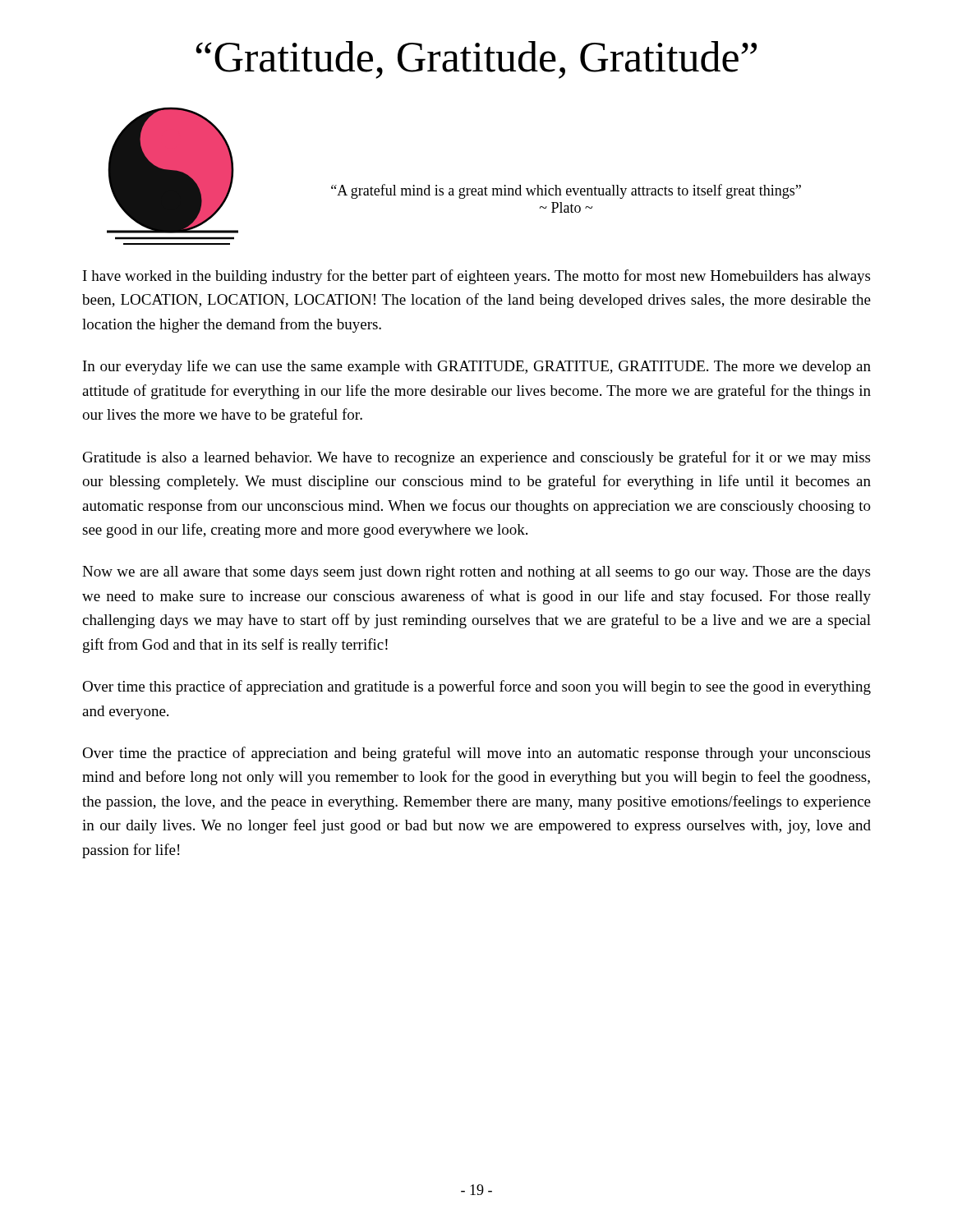Image resolution: width=953 pixels, height=1232 pixels.
Task: Find the text block that reads "Gratitude is also a learned behavior."
Action: click(x=476, y=493)
